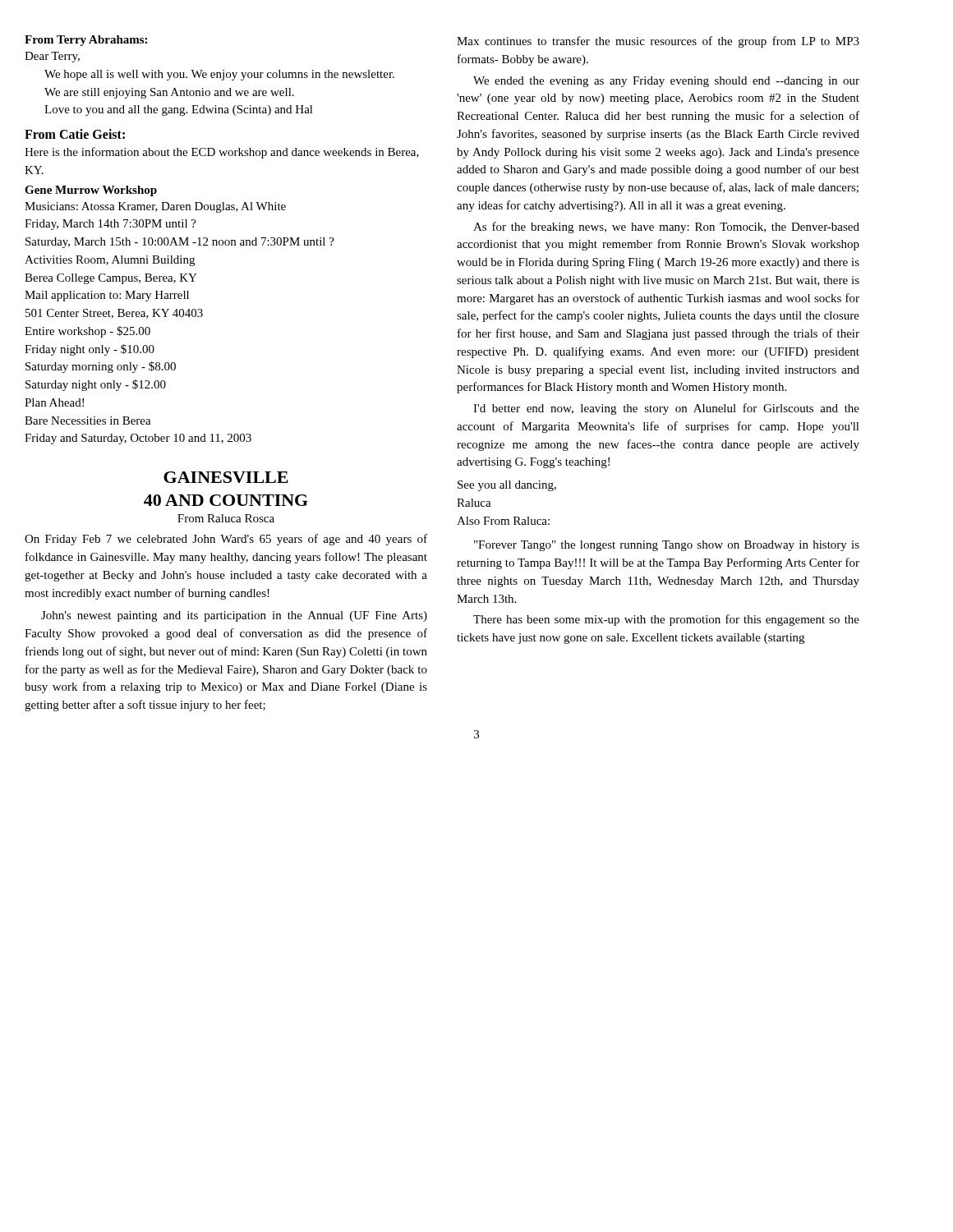The width and height of the screenshot is (953, 1232).
Task: Point to the element starting "Gene Murrow Workshop"
Action: click(91, 189)
